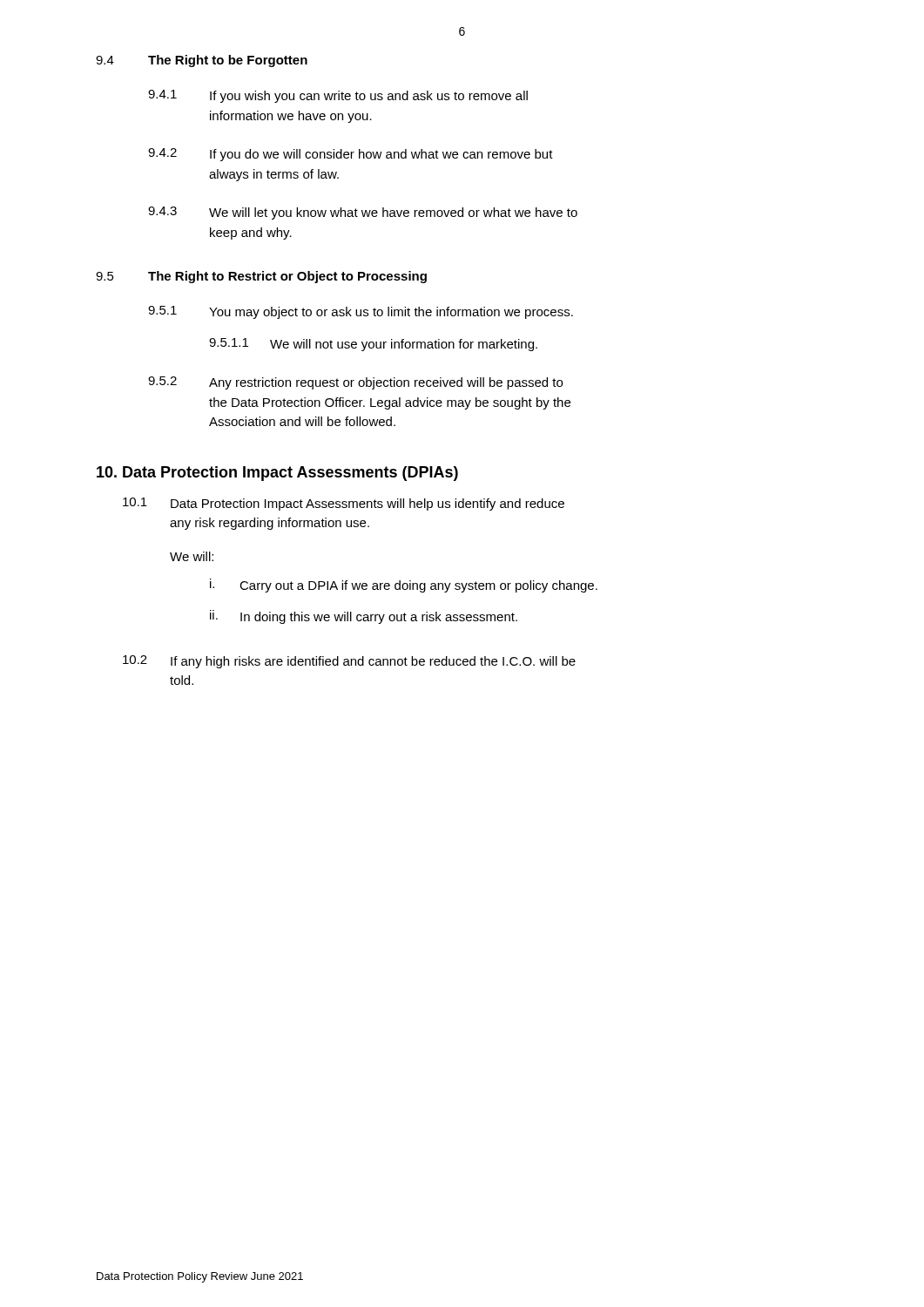Click the passage that begins "9.4.2 If you do"
Screen dimensions: 1307x924
coord(350,164)
